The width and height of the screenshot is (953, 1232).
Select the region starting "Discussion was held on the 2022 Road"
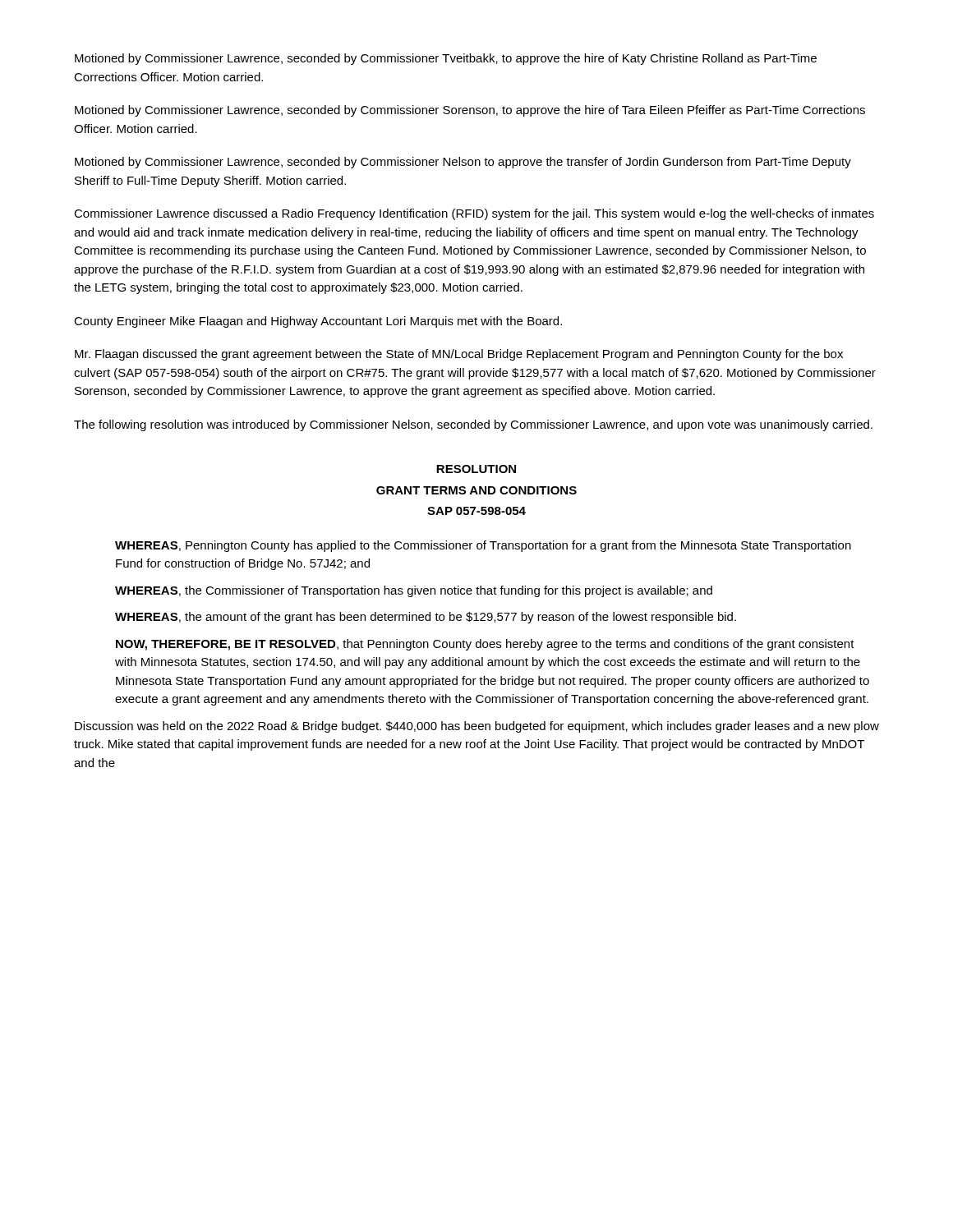476,744
